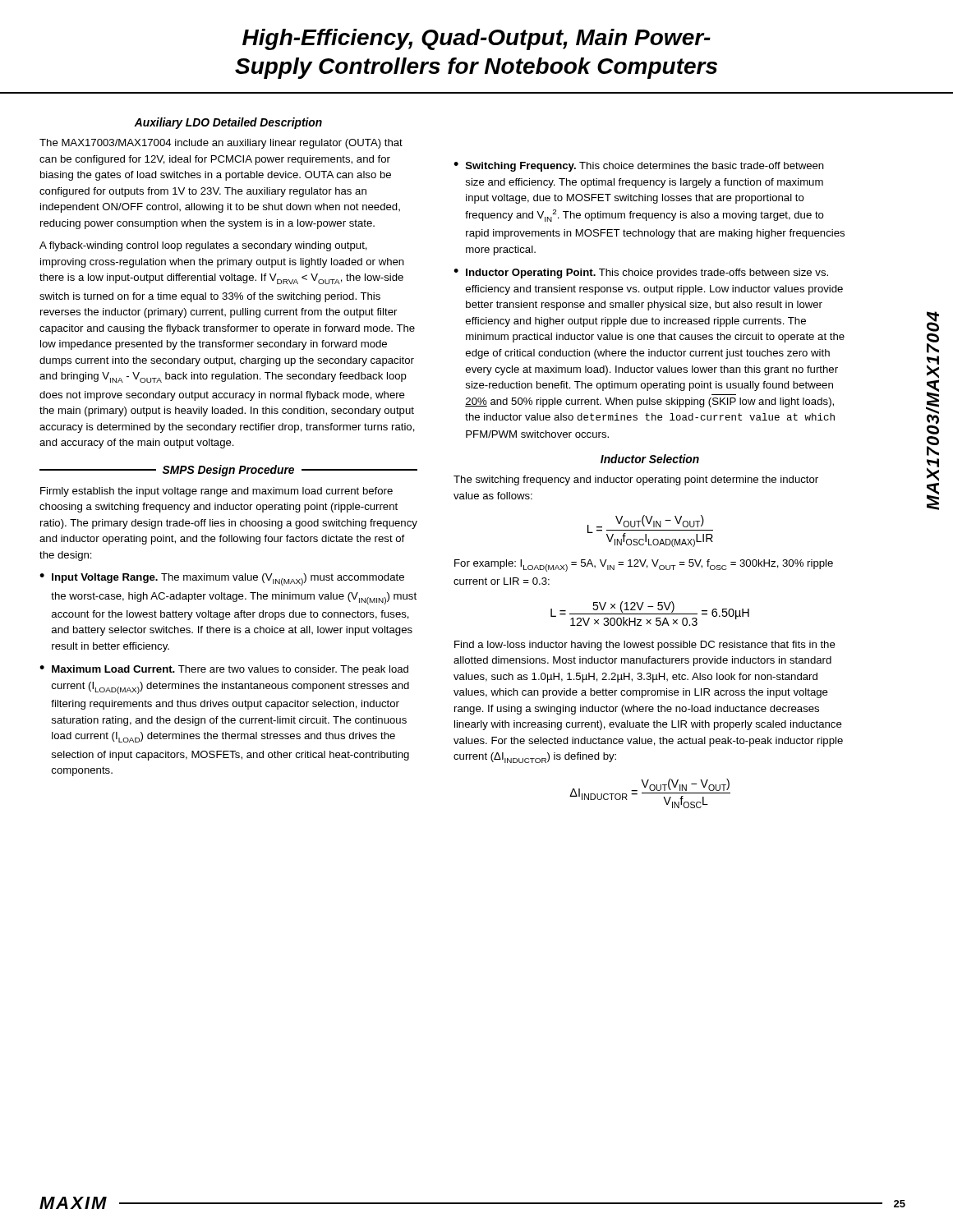Find the passage starting "A flyback-winding control loop regulates a secondary winding"
The width and height of the screenshot is (953, 1232).
pos(227,344)
